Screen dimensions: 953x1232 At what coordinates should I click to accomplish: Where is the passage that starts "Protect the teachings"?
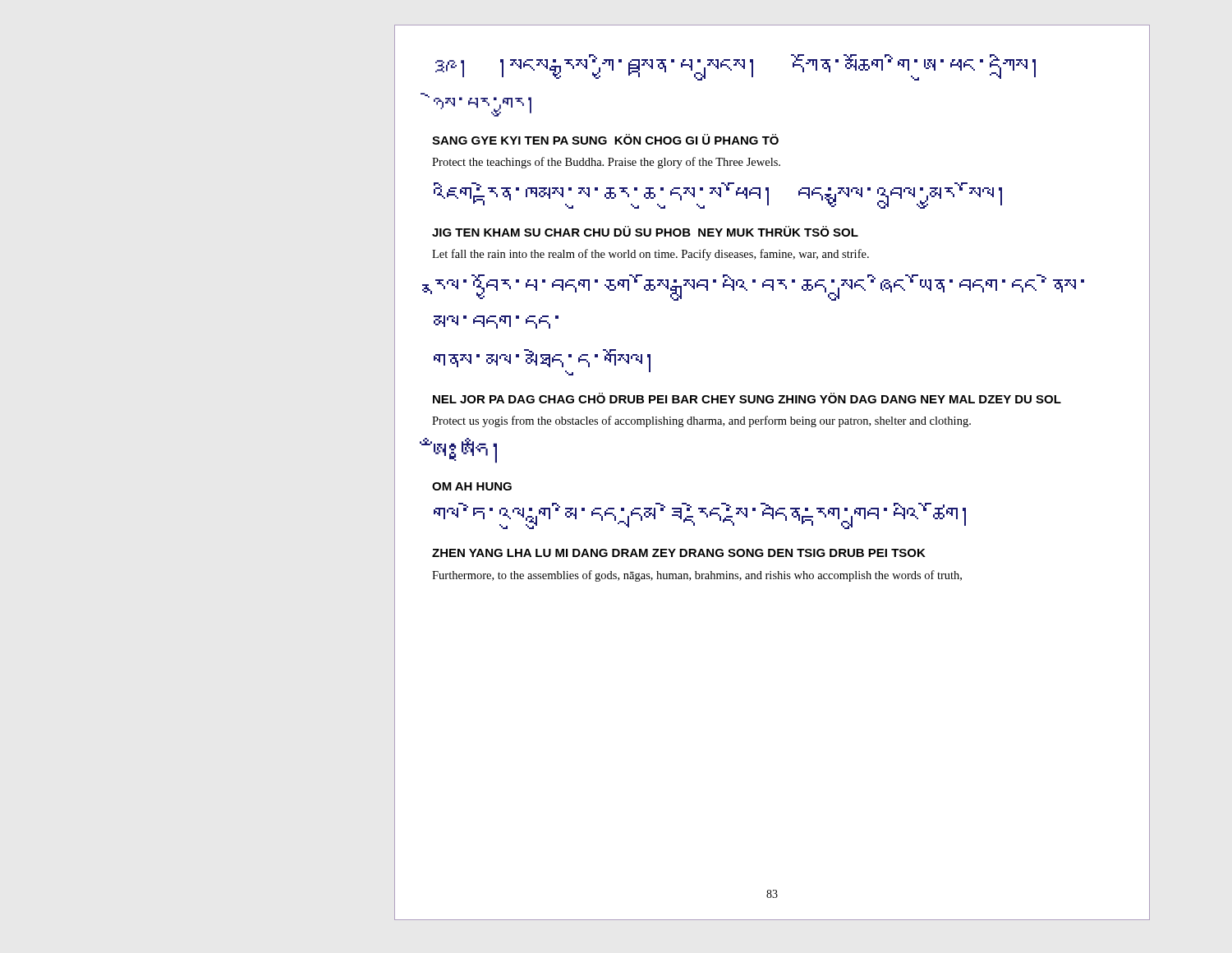click(x=607, y=162)
